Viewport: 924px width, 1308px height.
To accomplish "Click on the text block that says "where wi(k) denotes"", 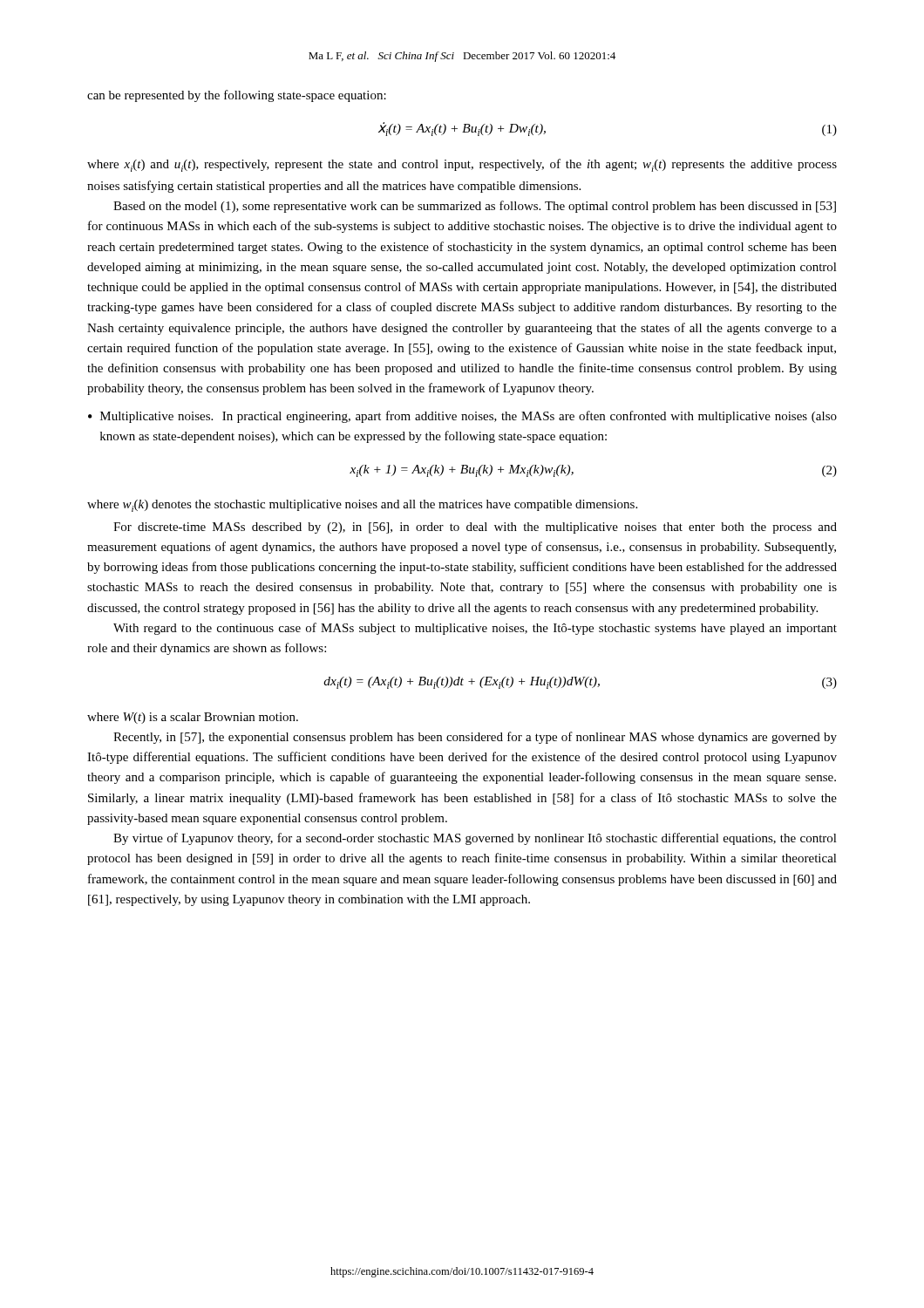I will 462,577.
